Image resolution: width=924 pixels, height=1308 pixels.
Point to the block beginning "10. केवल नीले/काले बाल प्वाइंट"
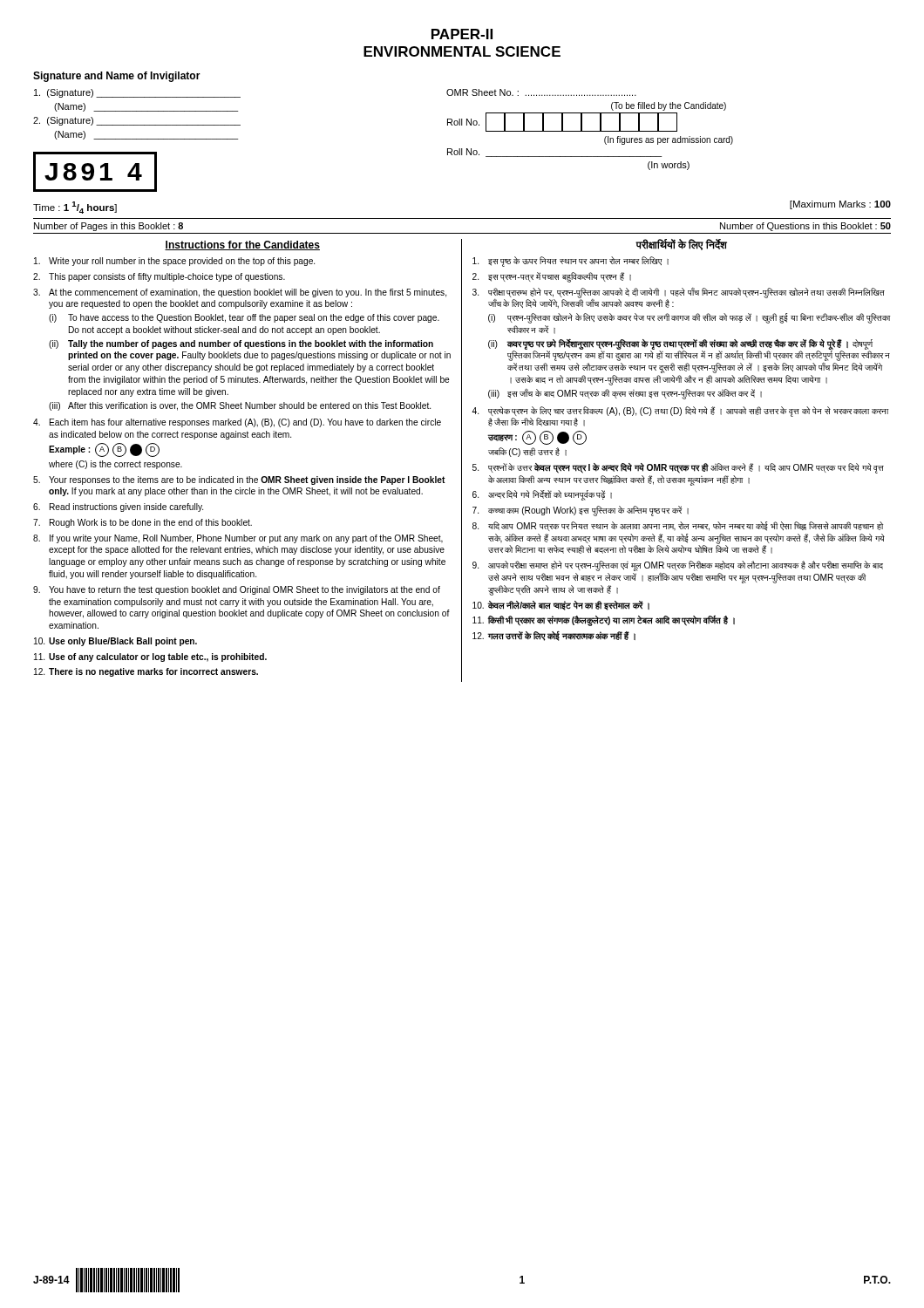561,606
